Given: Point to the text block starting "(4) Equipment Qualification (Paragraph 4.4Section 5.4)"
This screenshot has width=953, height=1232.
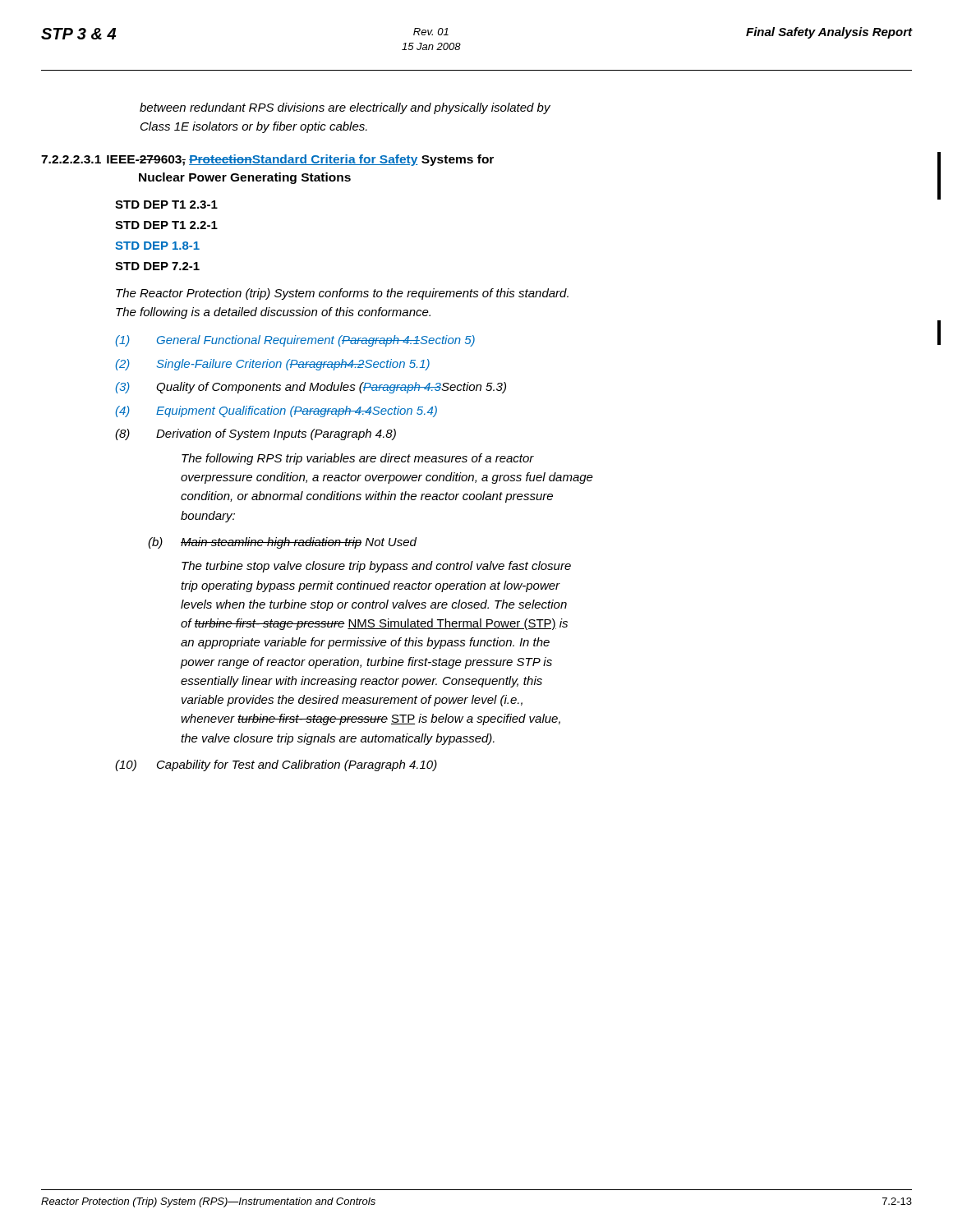Looking at the screenshot, I should click(x=276, y=411).
